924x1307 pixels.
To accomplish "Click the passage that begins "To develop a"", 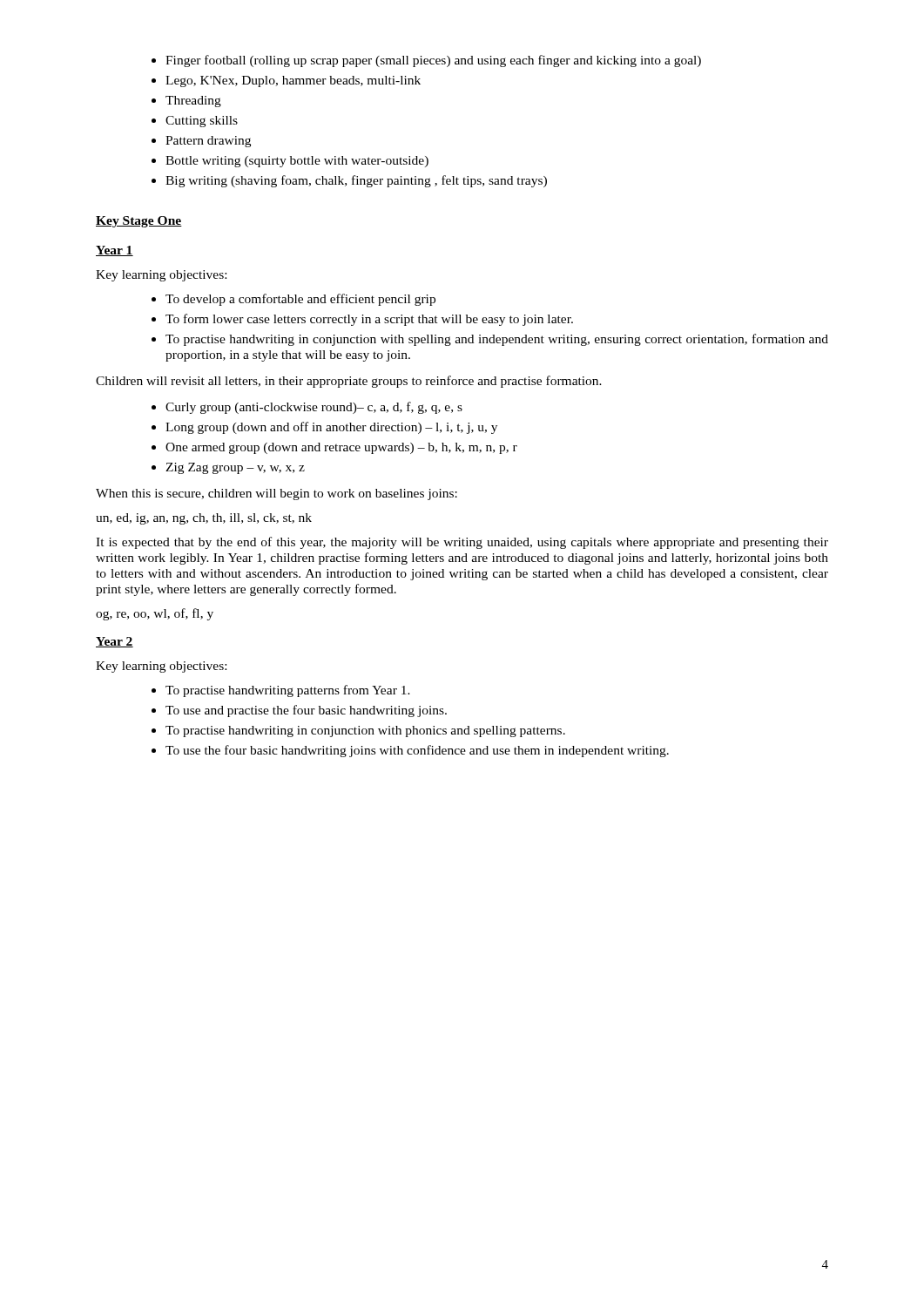I will point(488,327).
